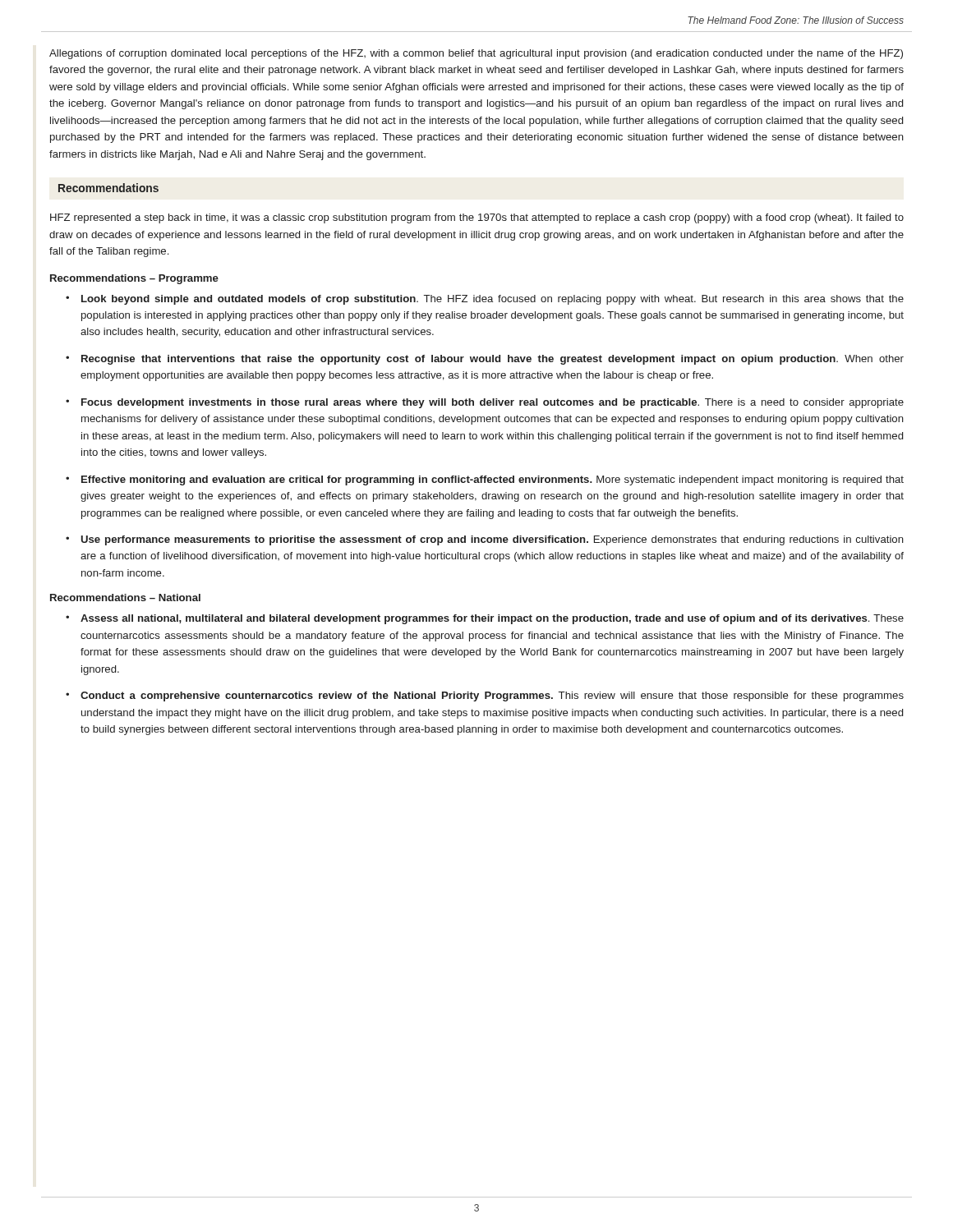Find the list item that reads "• Use performance measurements to"
This screenshot has height=1232, width=953.
point(485,557)
